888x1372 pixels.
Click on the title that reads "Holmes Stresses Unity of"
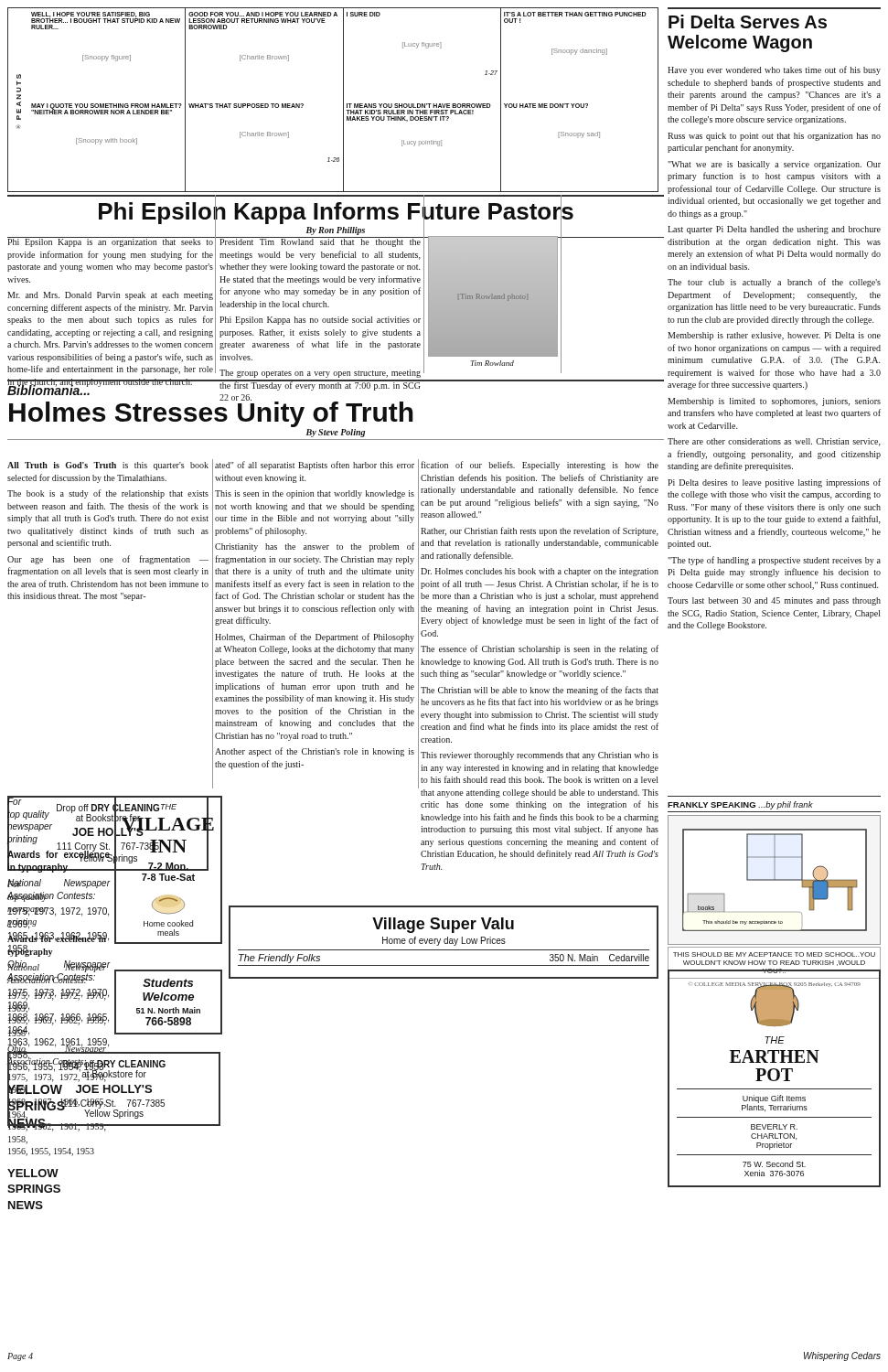click(211, 412)
